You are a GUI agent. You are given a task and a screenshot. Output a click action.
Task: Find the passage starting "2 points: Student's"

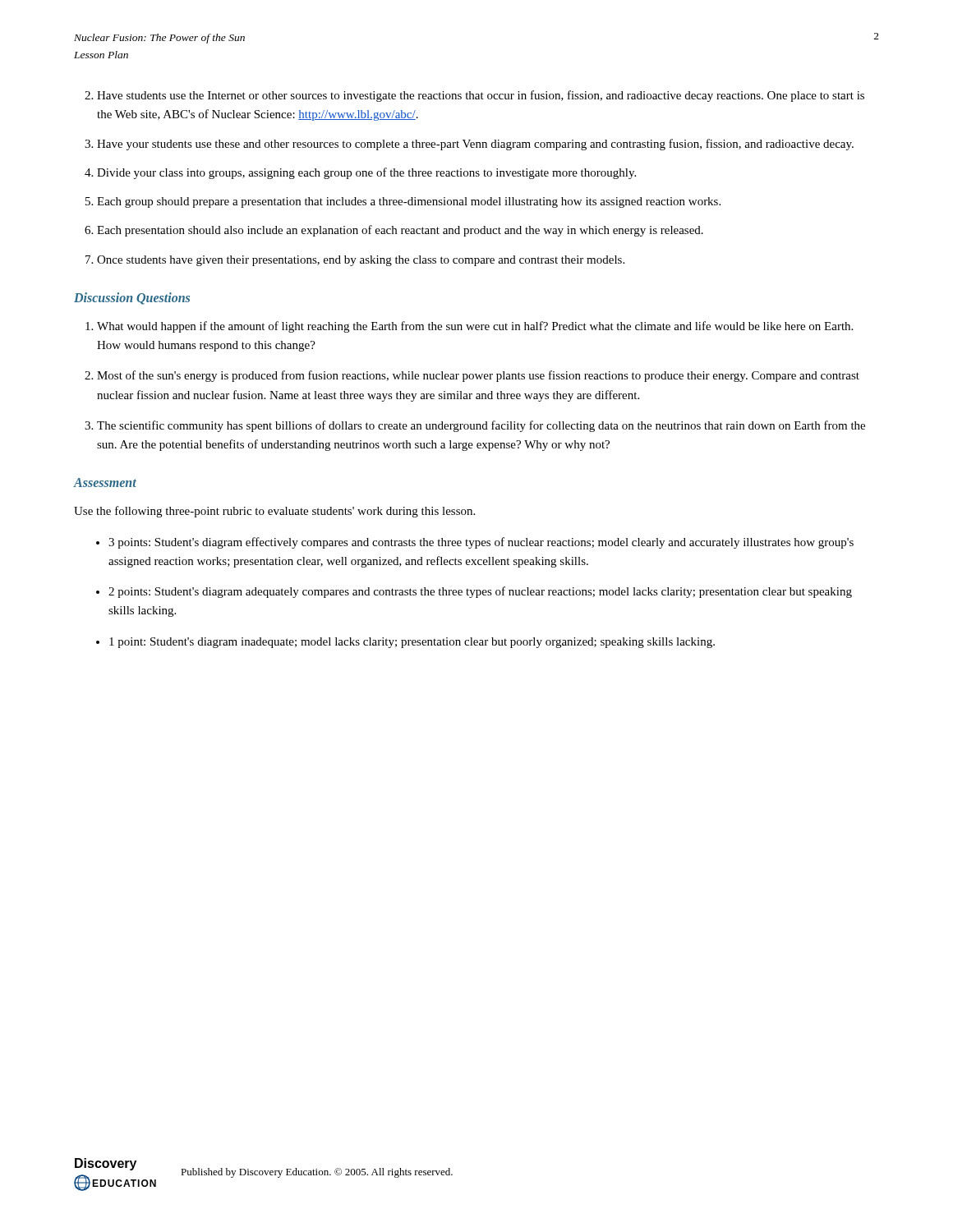480,601
